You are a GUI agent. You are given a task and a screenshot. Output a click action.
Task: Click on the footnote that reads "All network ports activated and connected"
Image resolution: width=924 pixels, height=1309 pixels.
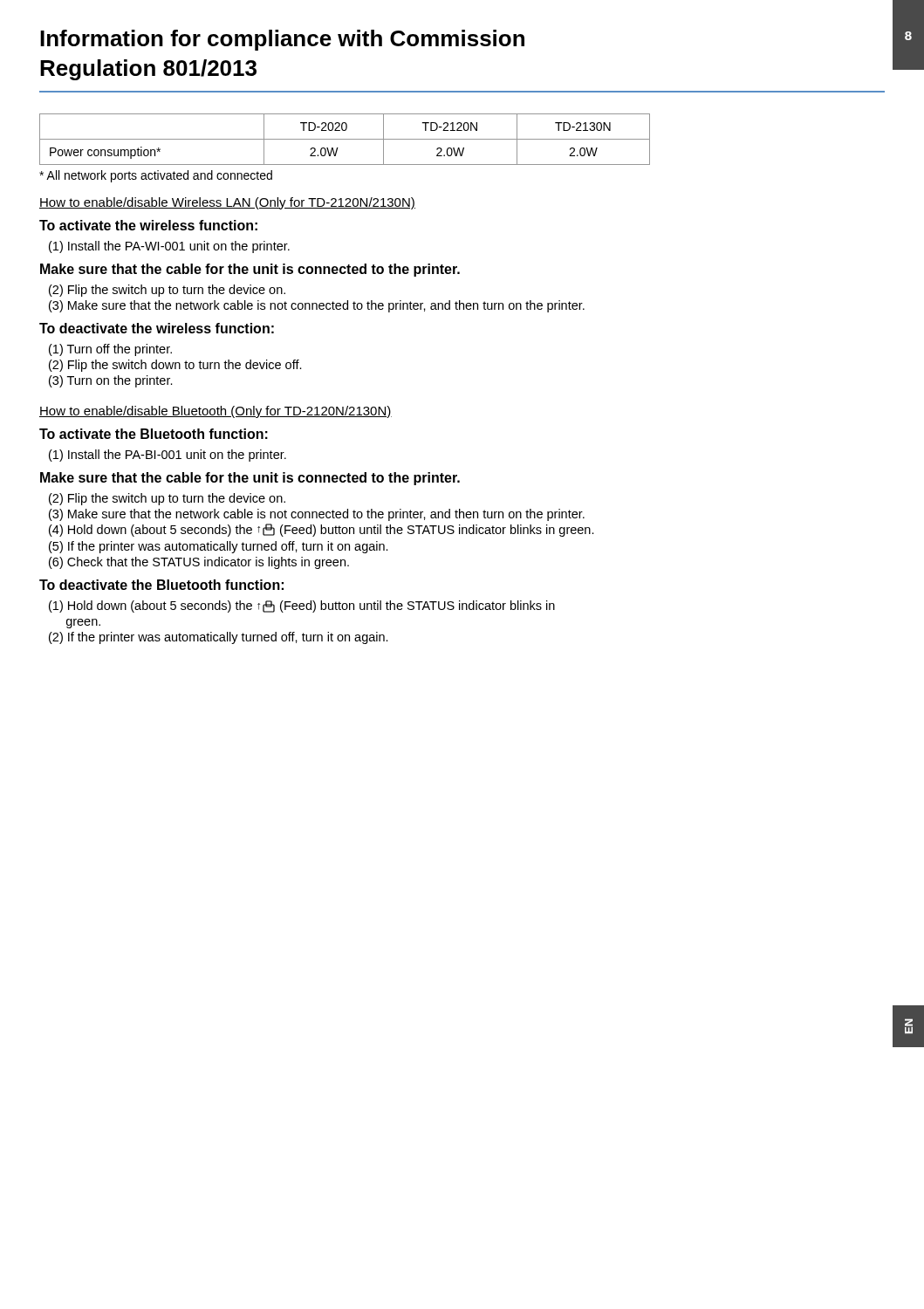156,175
